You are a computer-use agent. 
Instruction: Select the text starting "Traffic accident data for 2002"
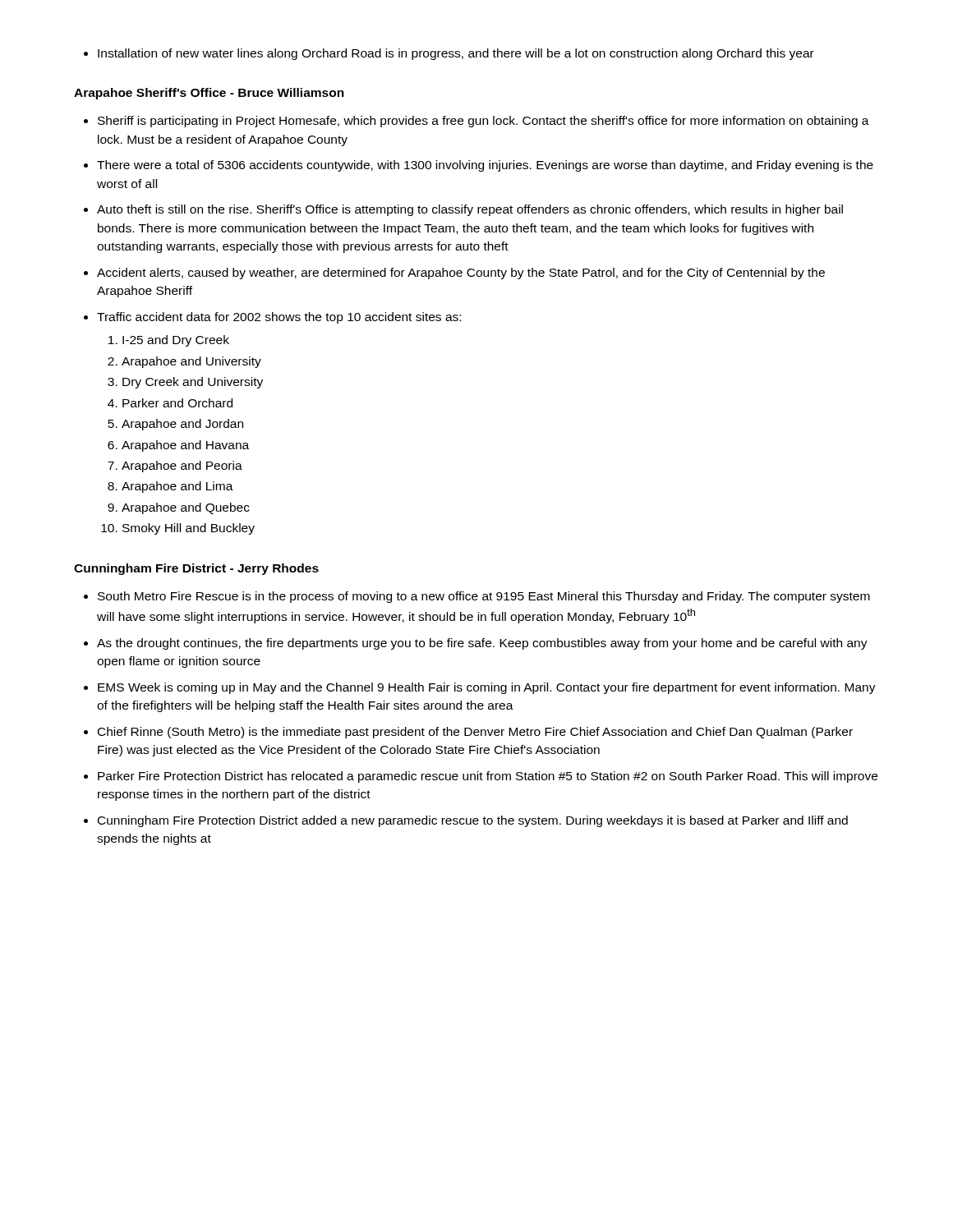pyautogui.click(x=279, y=318)
